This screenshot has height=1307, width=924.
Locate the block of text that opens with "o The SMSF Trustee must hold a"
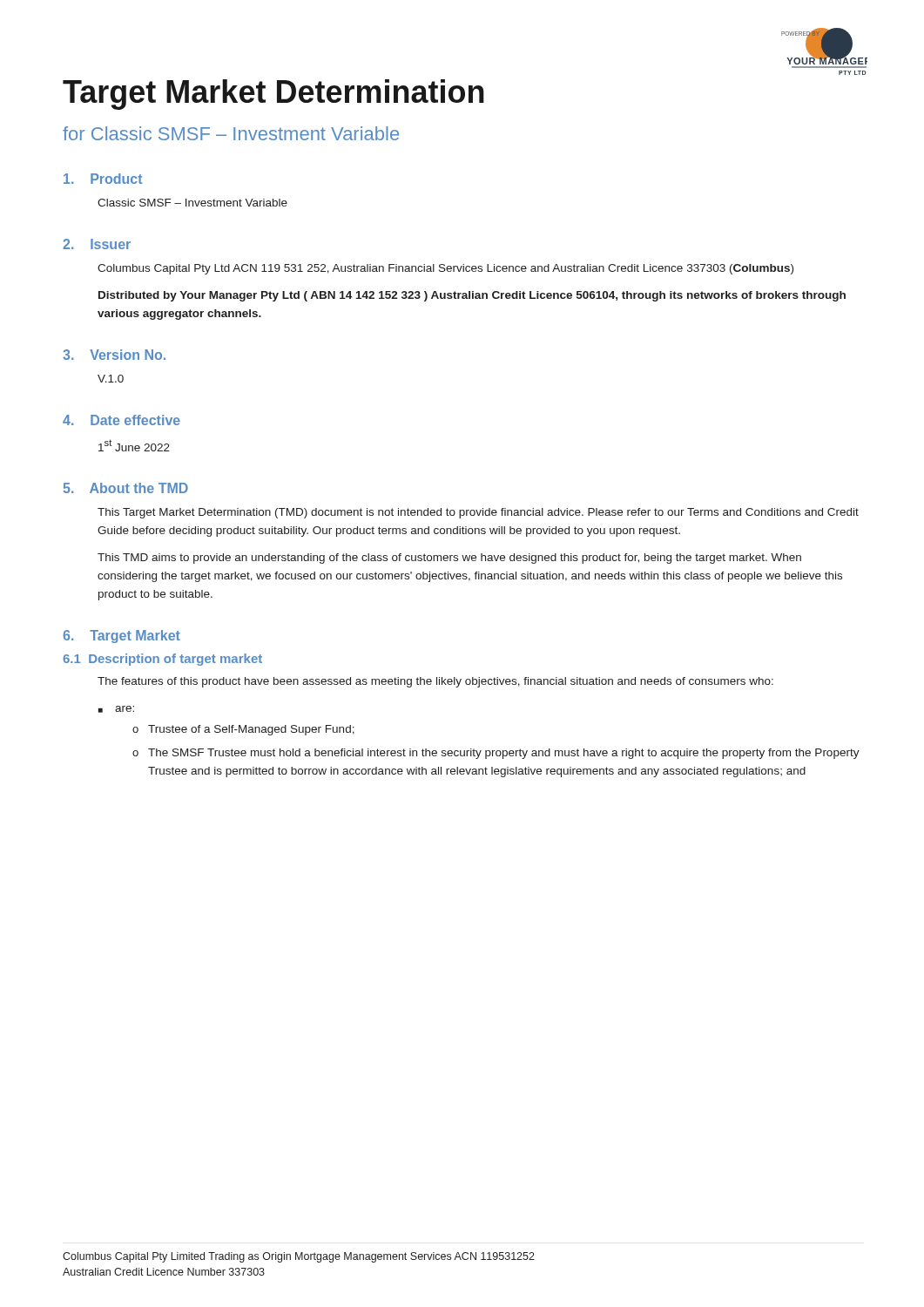[x=498, y=763]
